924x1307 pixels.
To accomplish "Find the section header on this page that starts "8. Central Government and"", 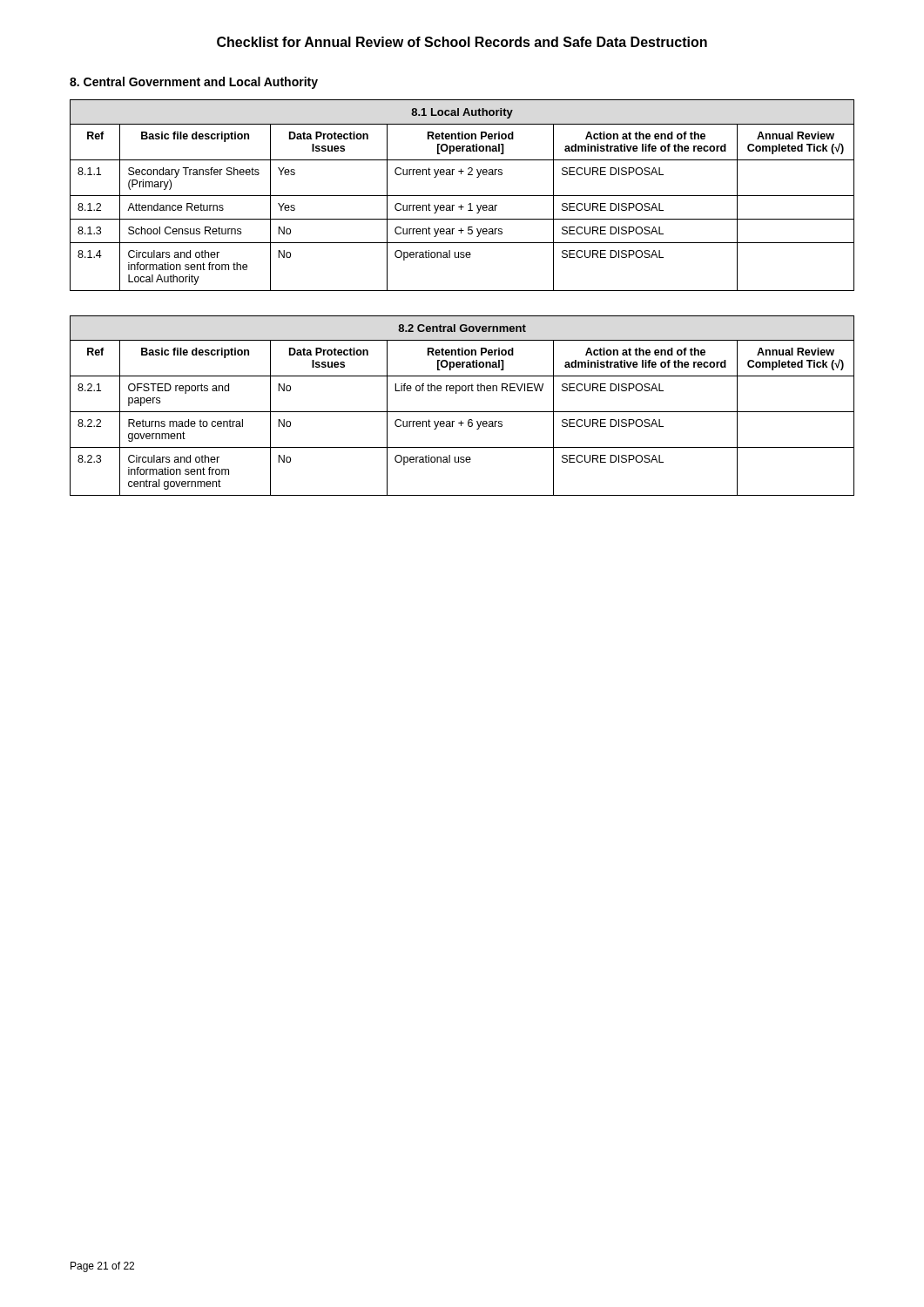I will 194,82.
